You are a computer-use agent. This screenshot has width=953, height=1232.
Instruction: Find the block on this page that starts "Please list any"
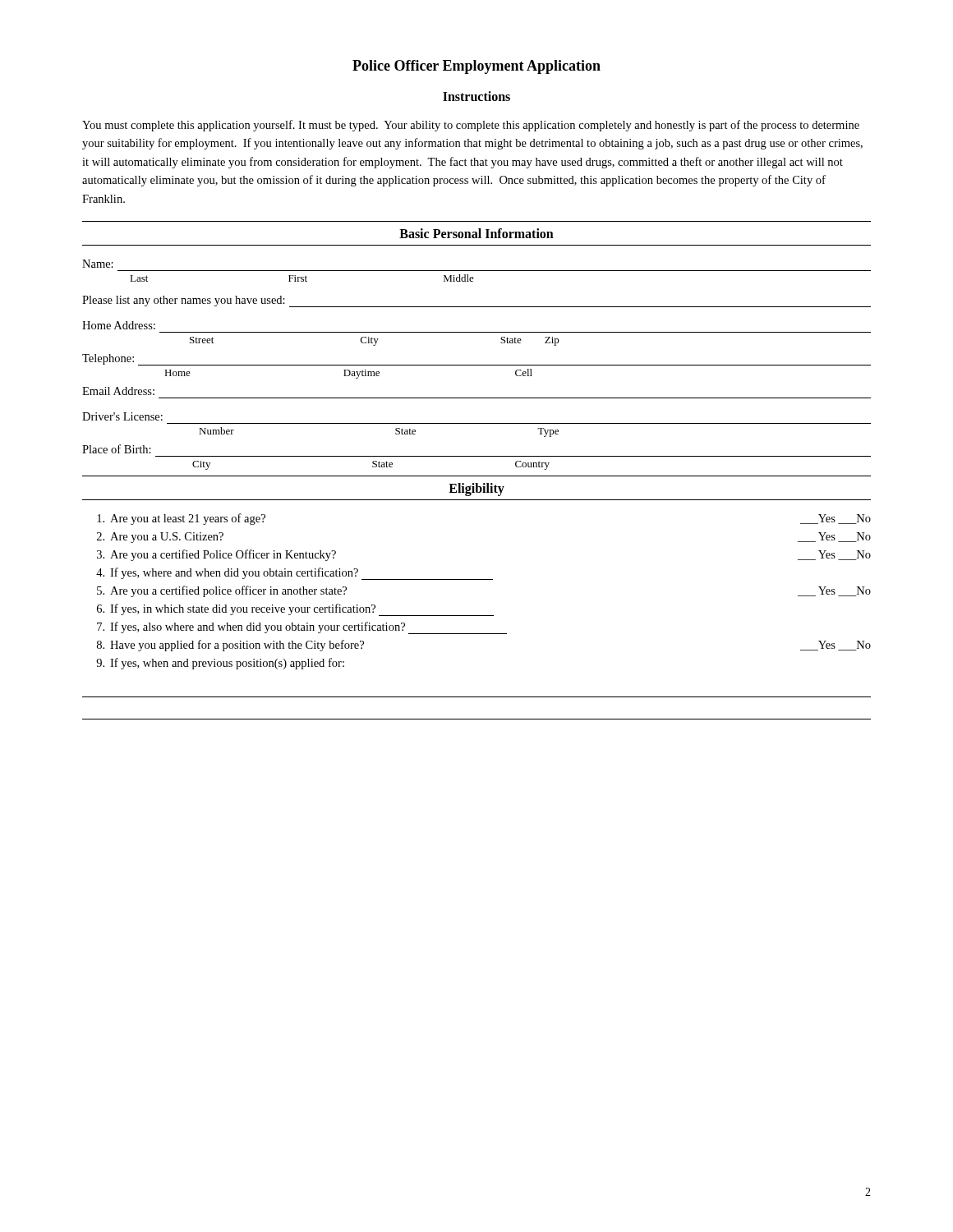click(x=476, y=300)
